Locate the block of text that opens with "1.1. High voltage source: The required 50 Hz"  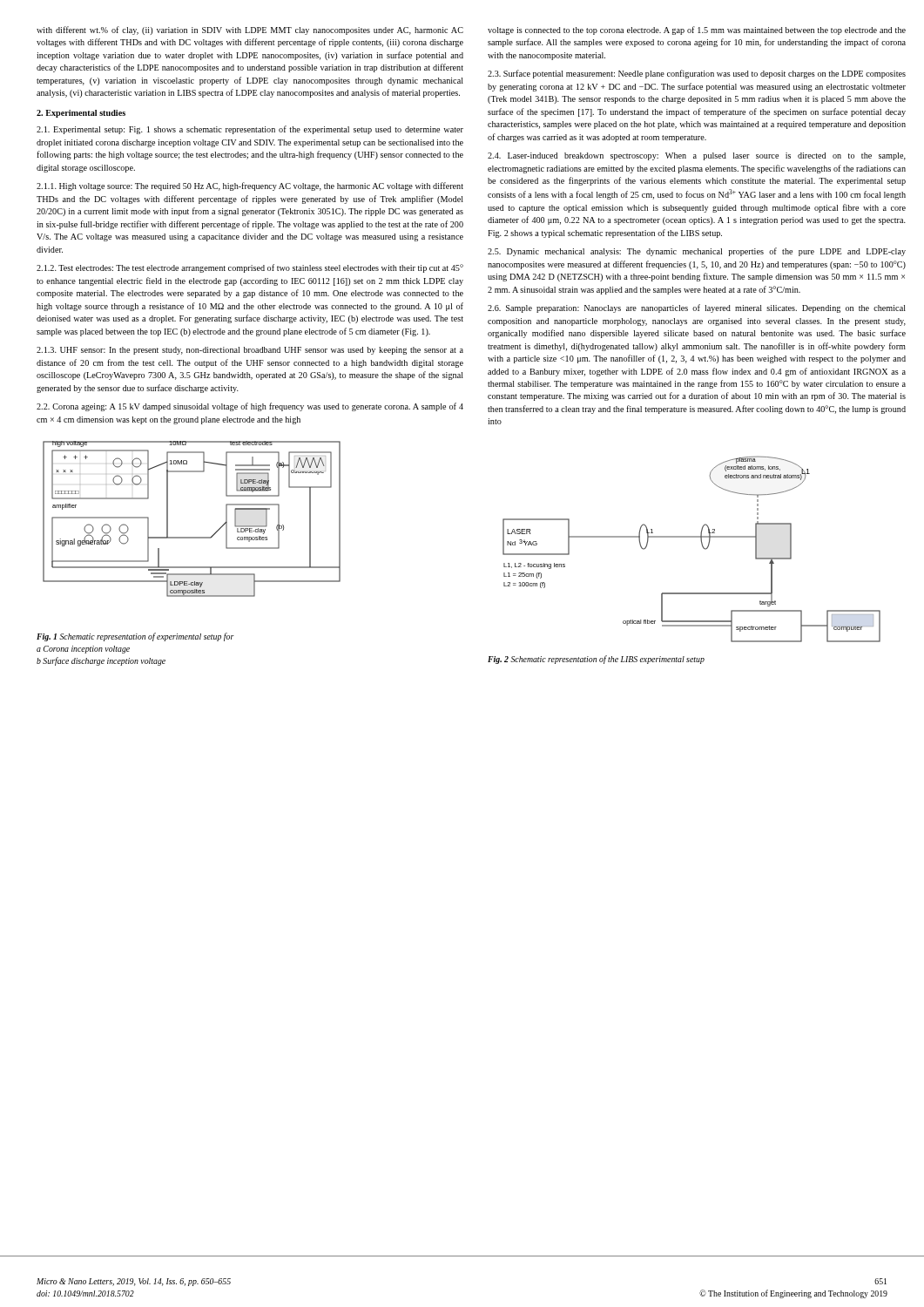tap(250, 219)
